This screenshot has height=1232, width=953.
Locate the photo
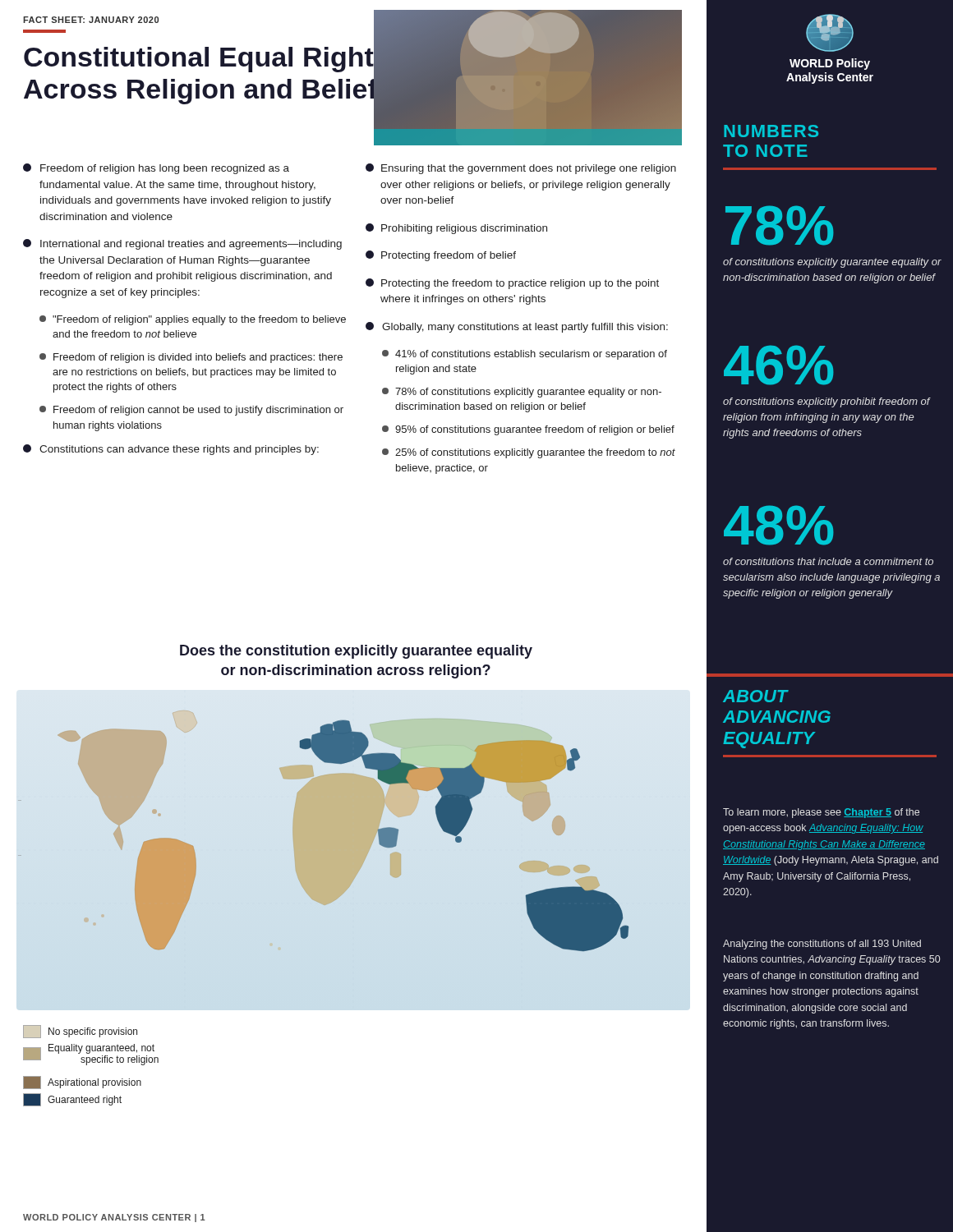pos(528,78)
